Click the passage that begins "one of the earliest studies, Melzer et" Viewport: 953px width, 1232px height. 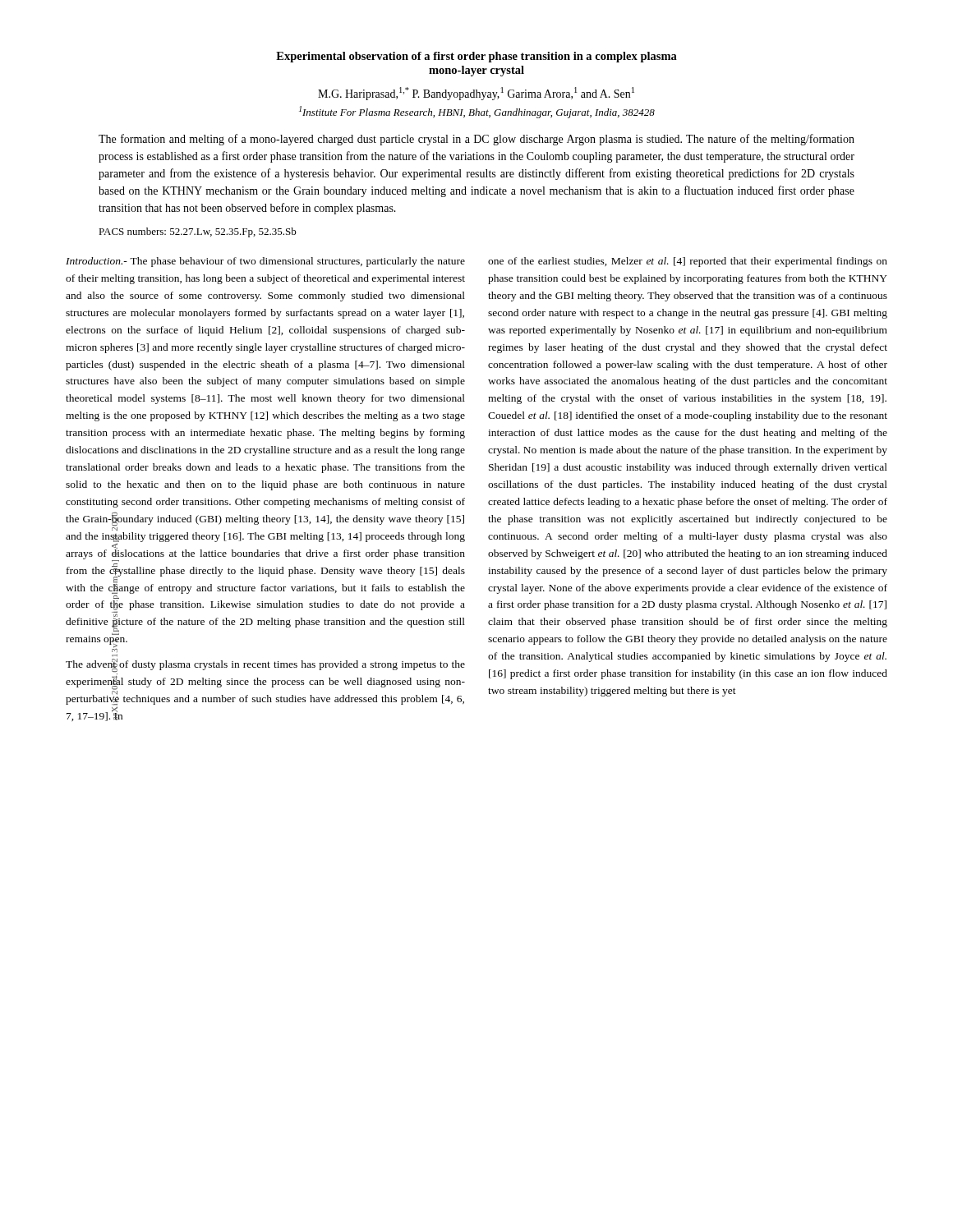click(x=688, y=476)
